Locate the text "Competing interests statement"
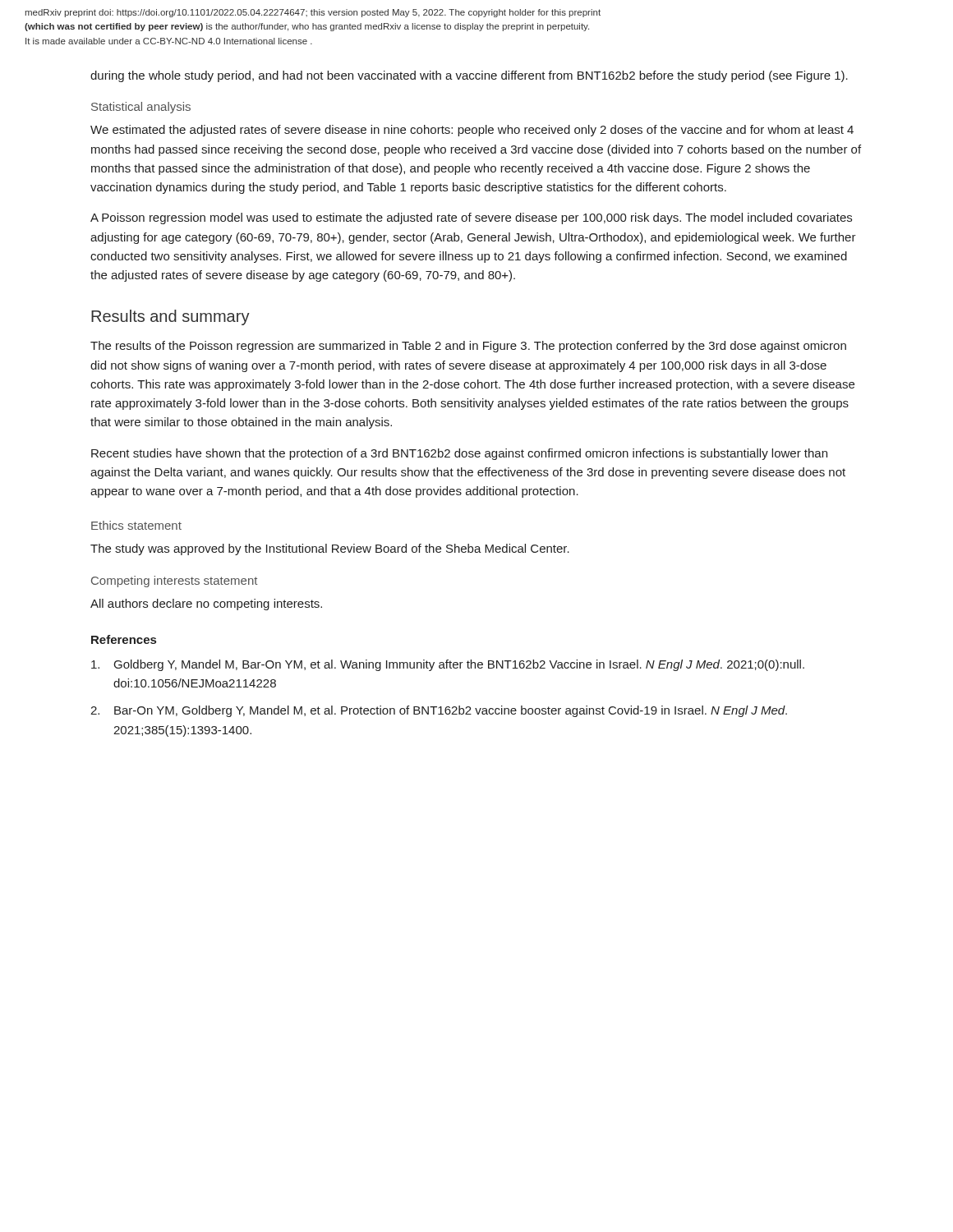Screen dimensions: 1232x953 [174, 580]
